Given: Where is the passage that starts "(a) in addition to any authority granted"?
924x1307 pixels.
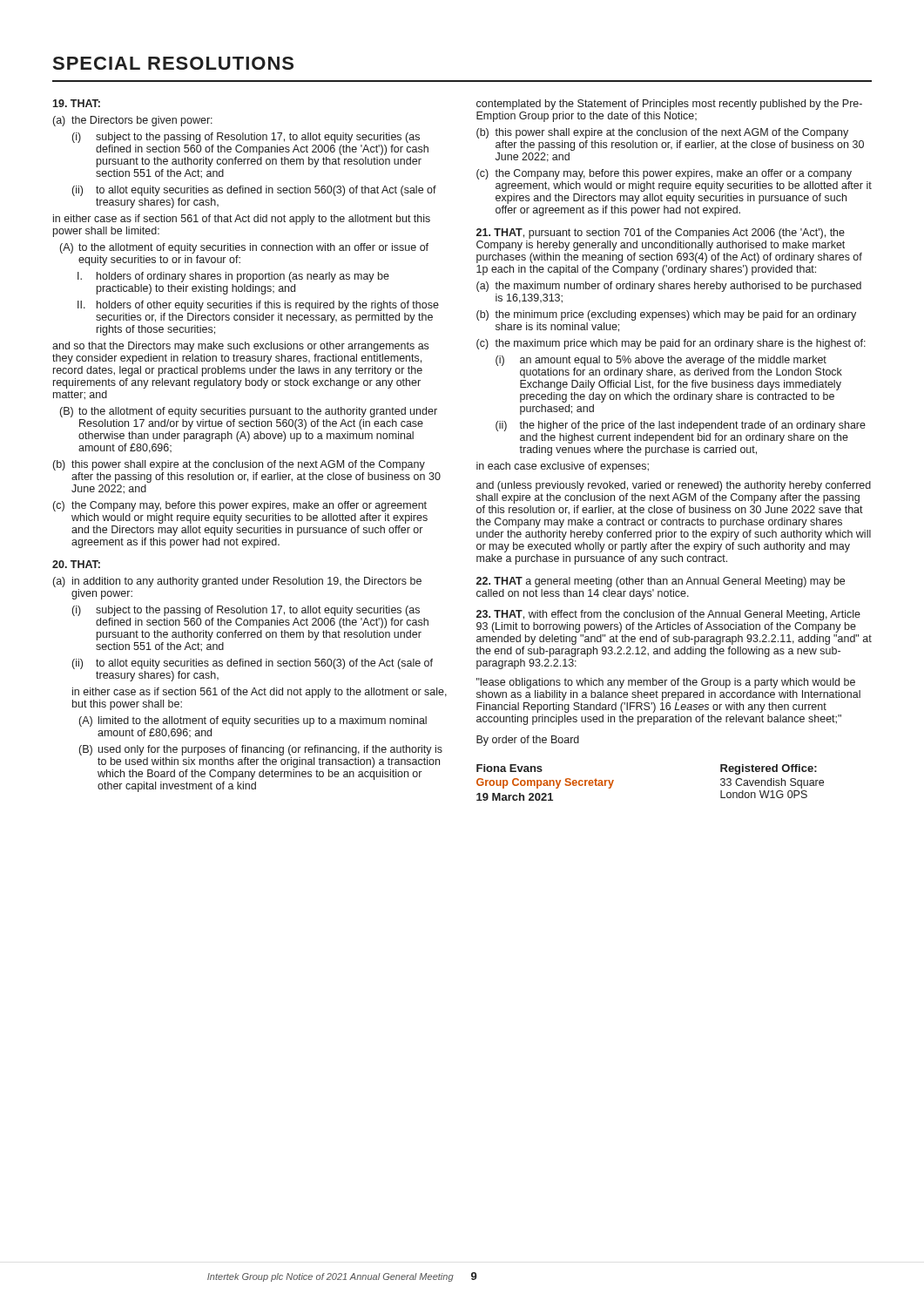Looking at the screenshot, I should [x=250, y=587].
